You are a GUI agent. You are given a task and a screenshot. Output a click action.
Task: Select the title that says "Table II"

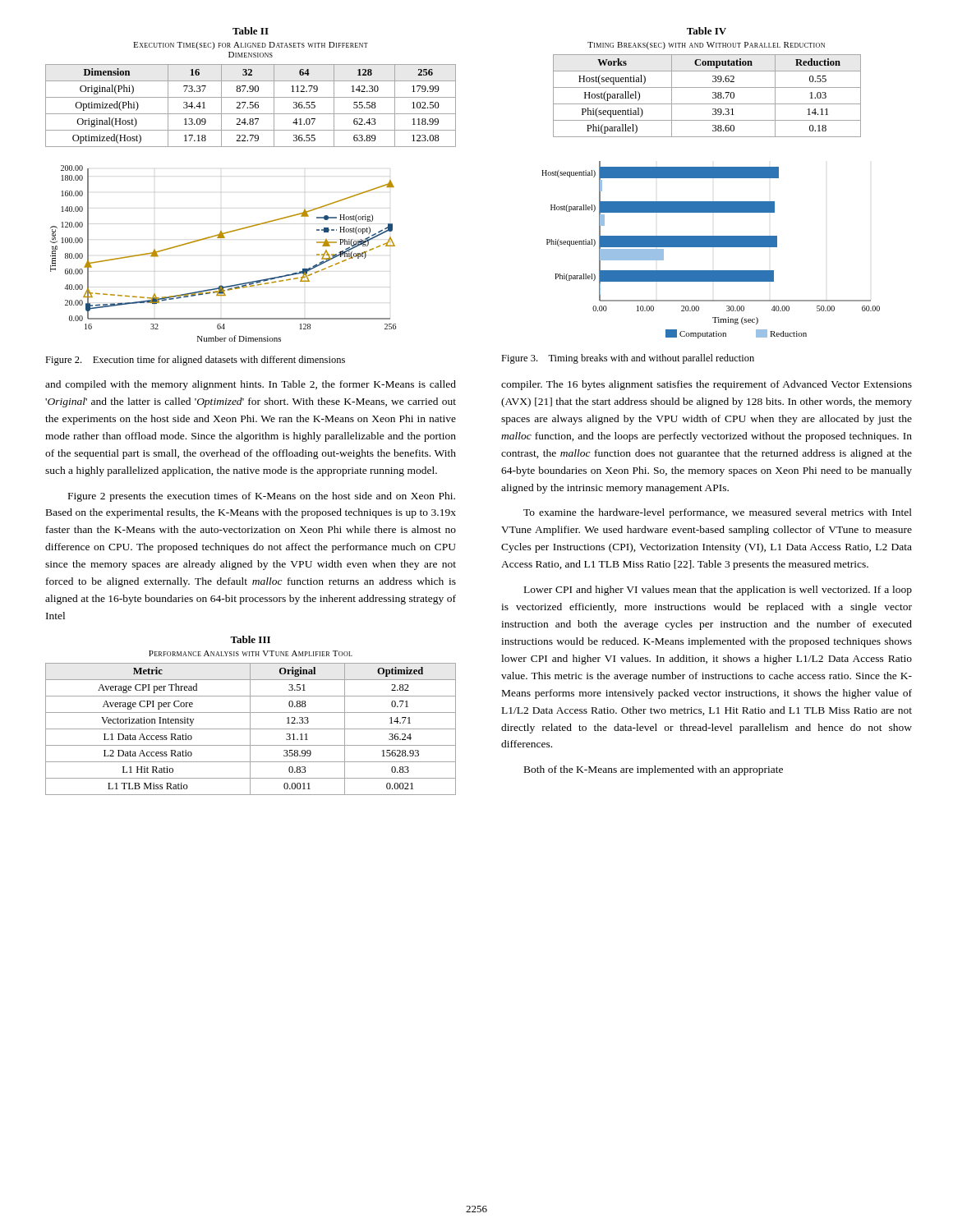[x=251, y=31]
